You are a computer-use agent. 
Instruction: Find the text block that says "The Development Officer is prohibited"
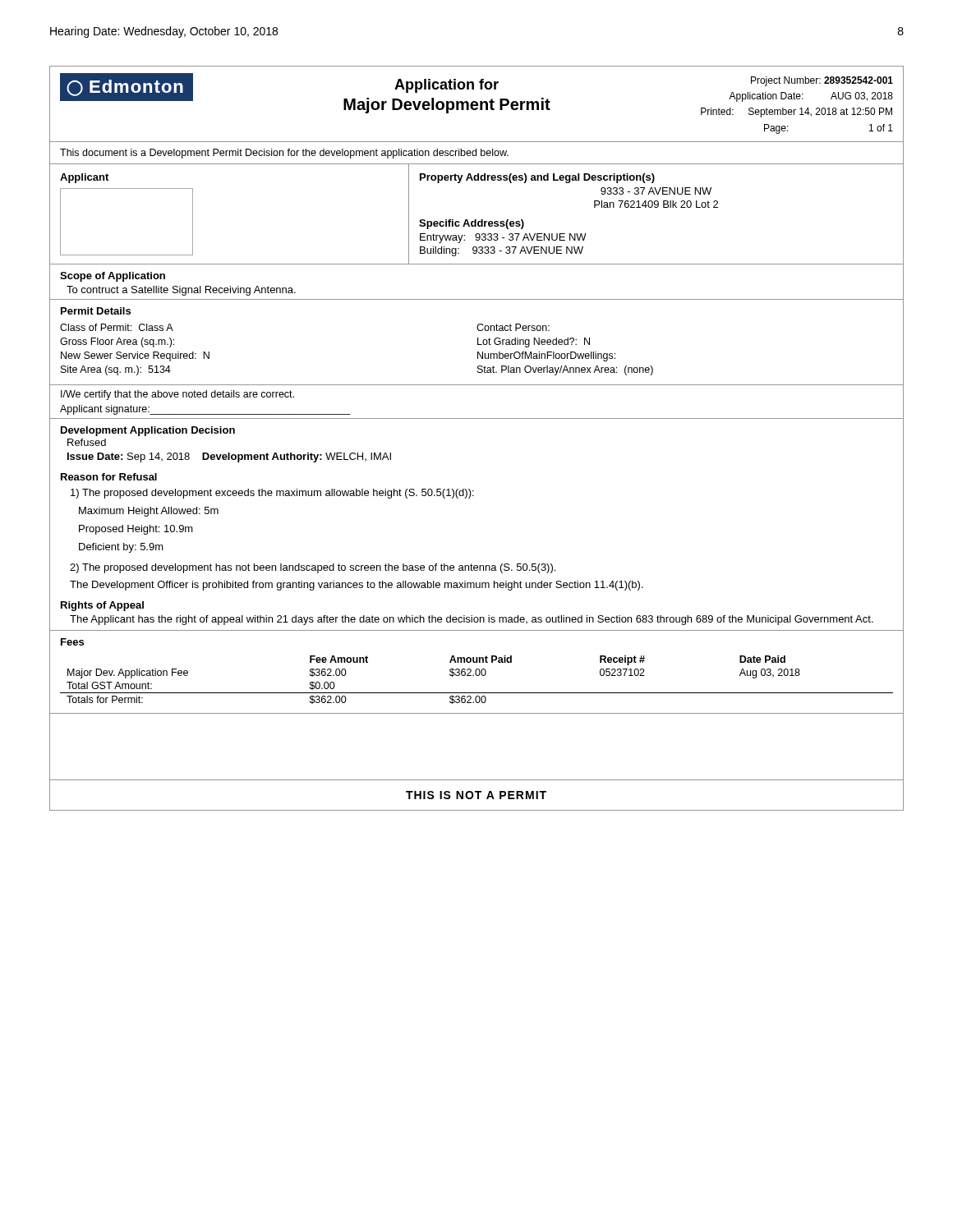point(357,584)
